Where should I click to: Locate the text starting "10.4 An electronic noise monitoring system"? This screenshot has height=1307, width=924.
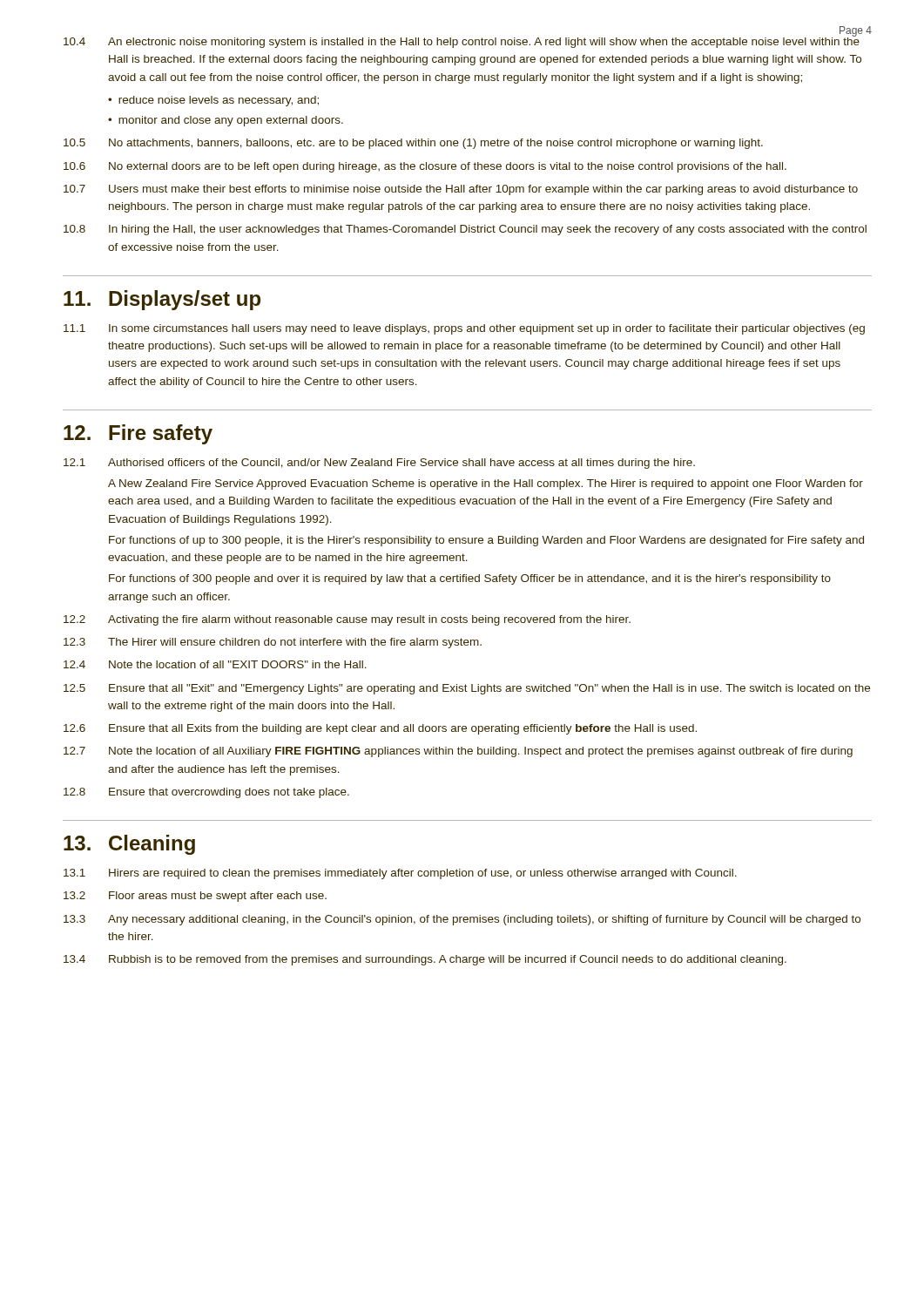[x=467, y=60]
